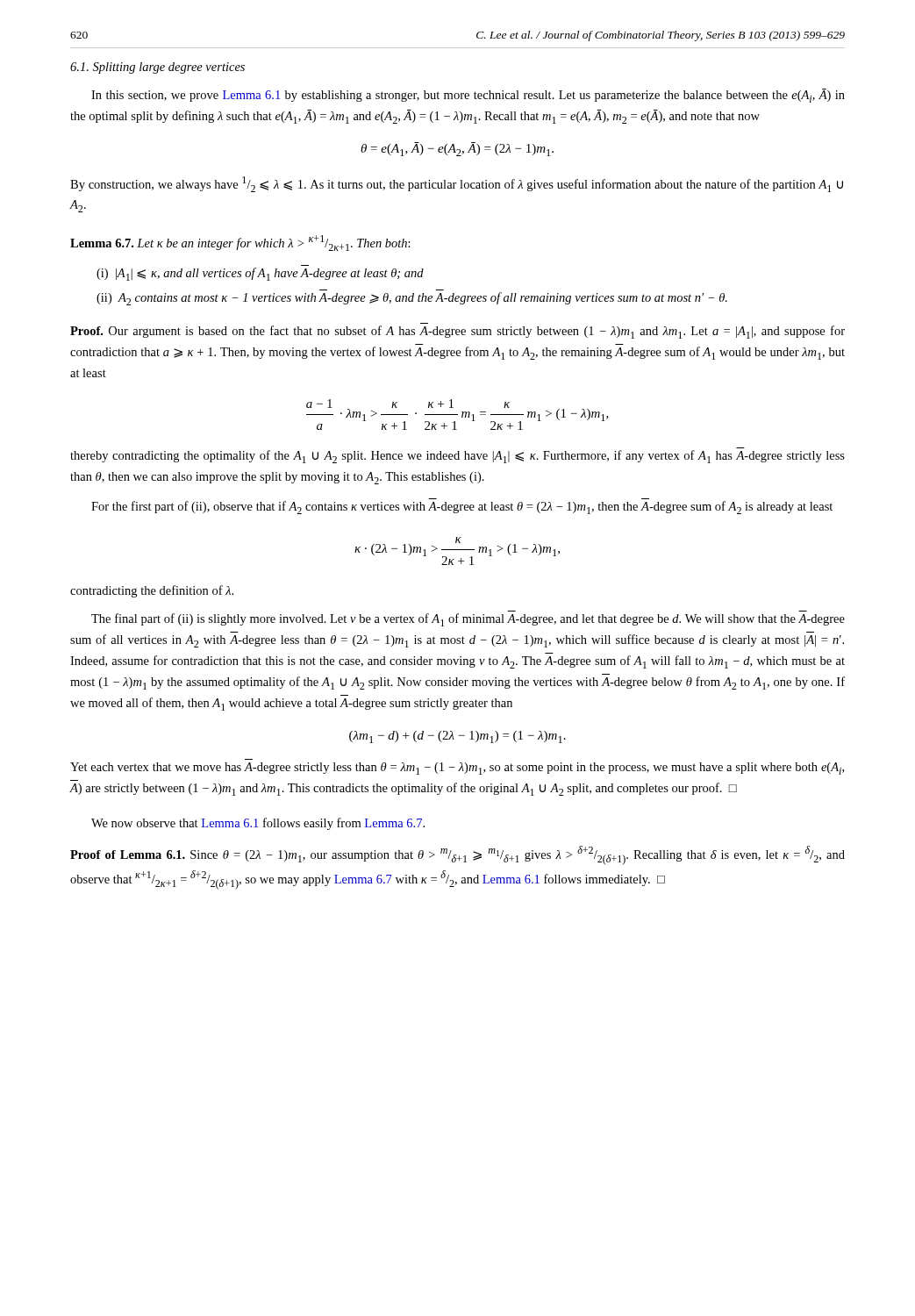Select the text block starting "κ · (2λ − 1)m1 > κ 2κ"

[x=457, y=550]
